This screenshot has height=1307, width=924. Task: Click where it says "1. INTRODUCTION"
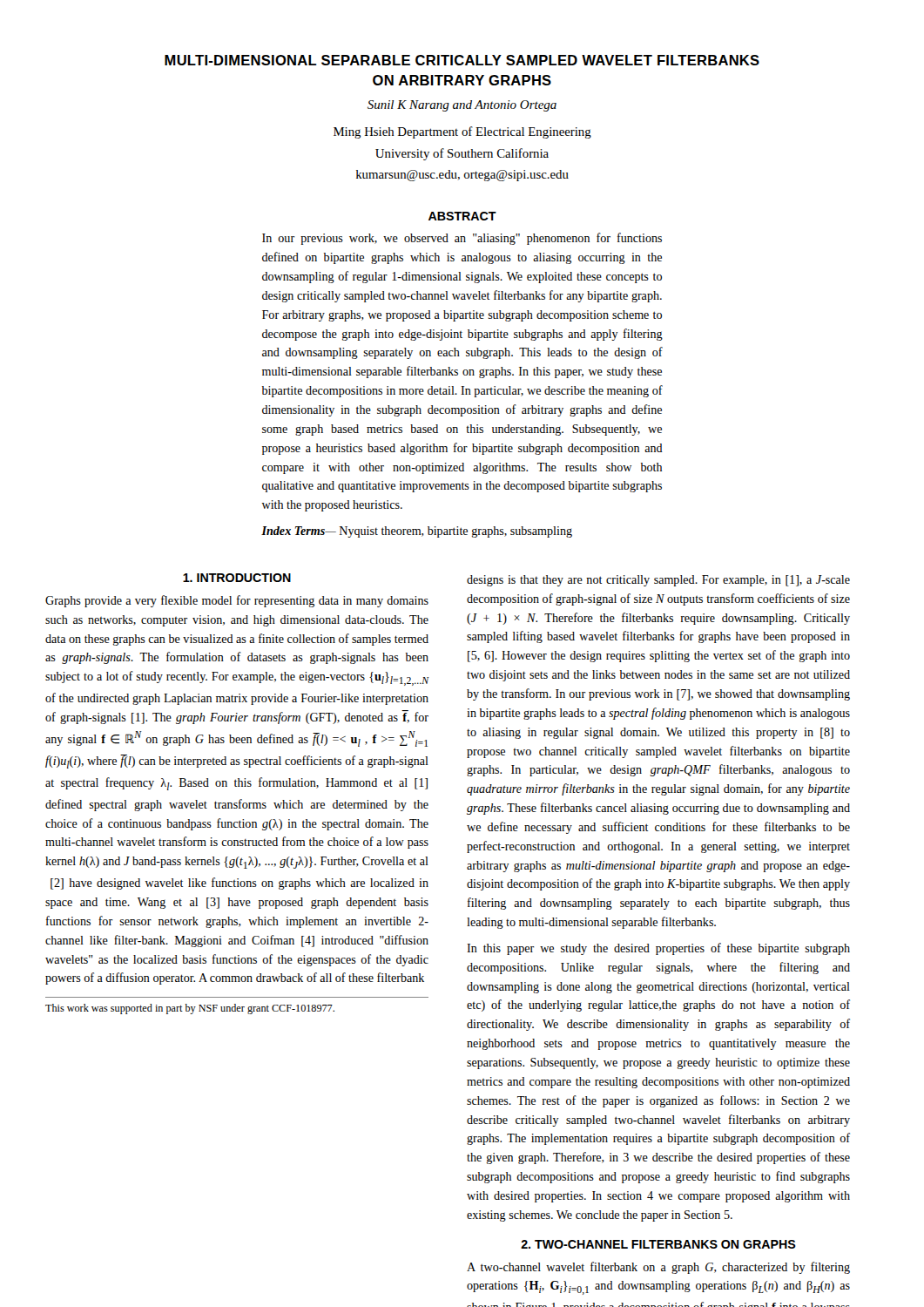click(x=237, y=578)
